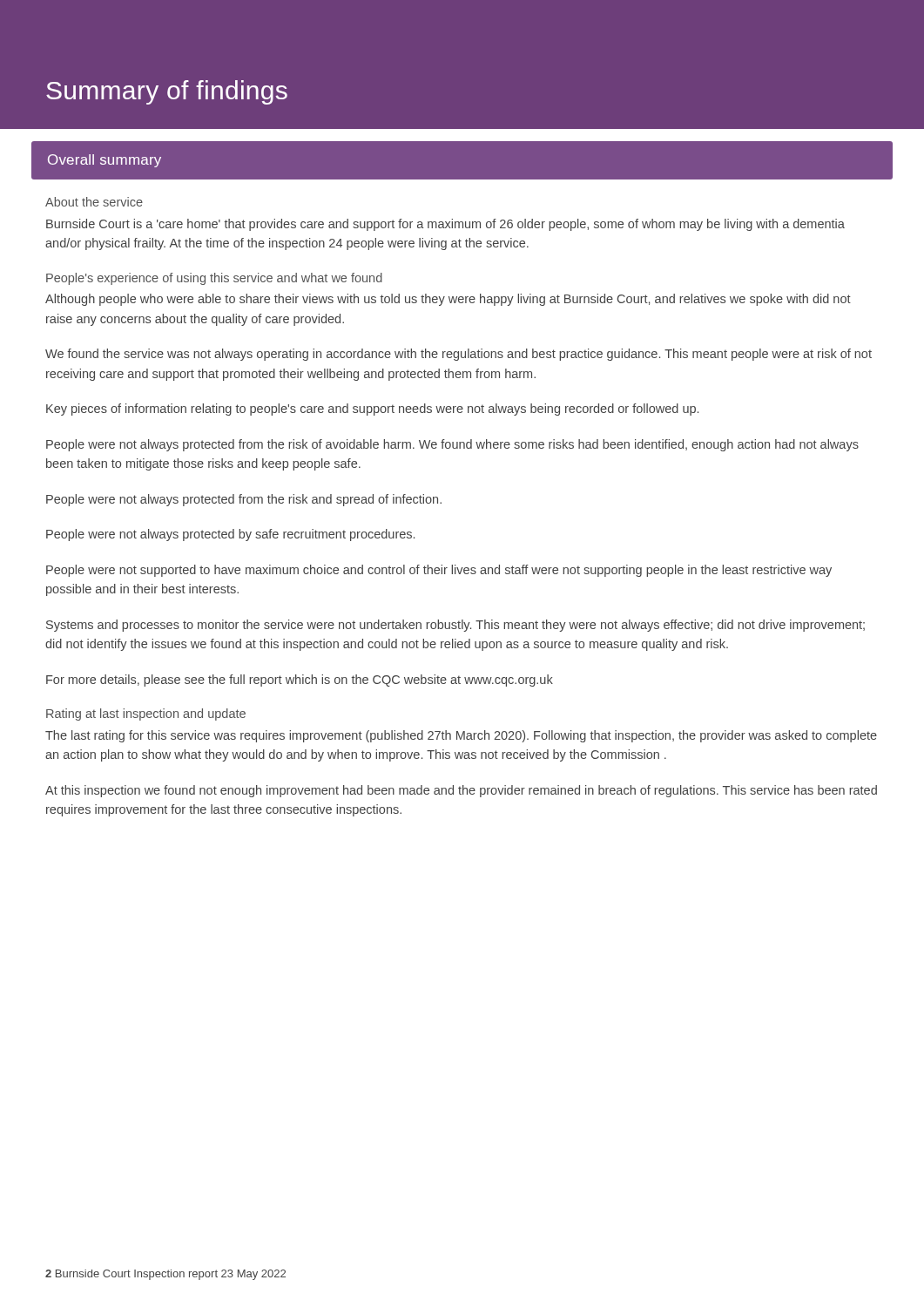Viewport: 924px width, 1307px height.
Task: Locate the block of text that opens with "People's experience of"
Action: point(462,299)
